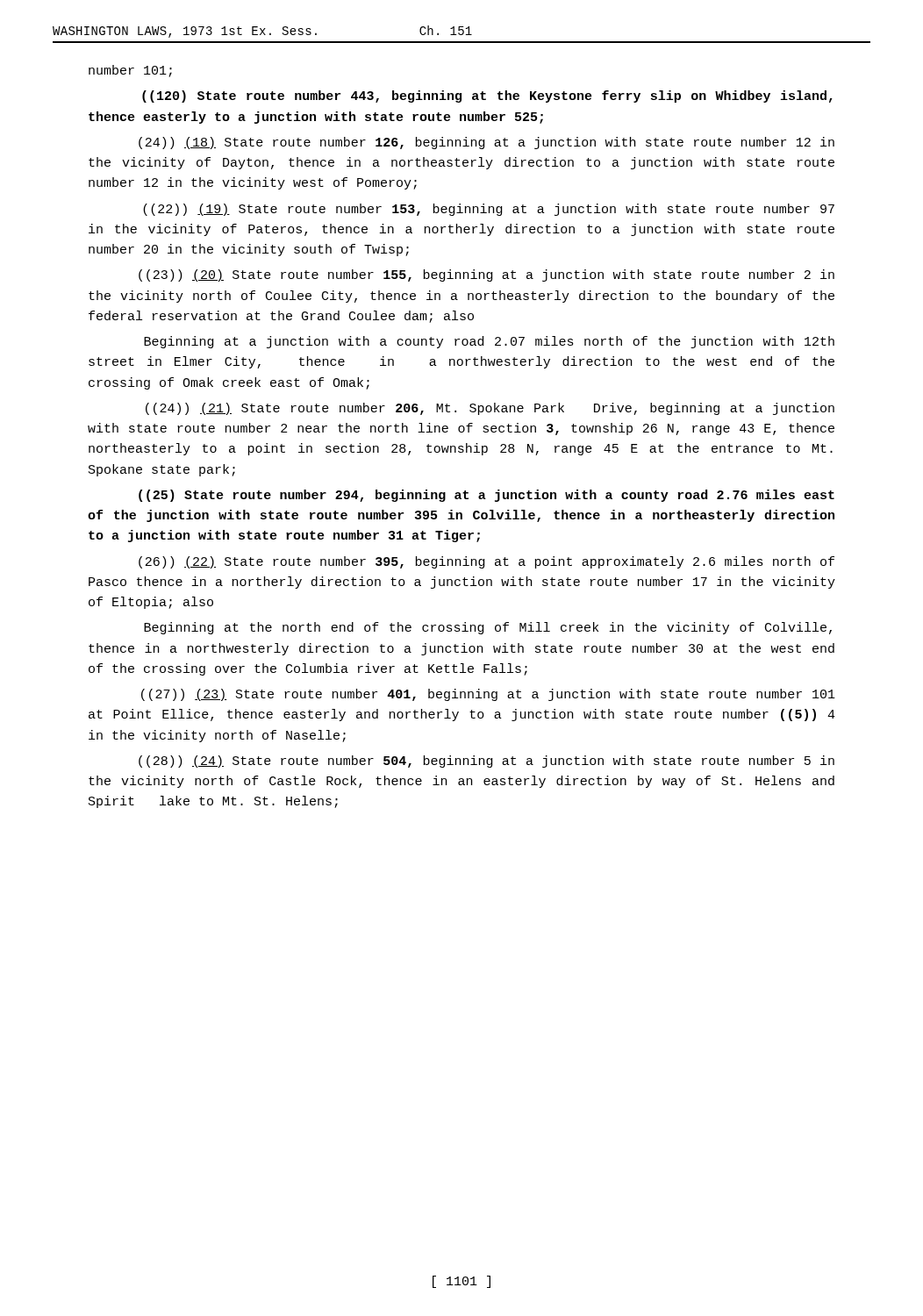Select the text starting "(26)) (22) State route number 395, beginning at"

point(462,583)
